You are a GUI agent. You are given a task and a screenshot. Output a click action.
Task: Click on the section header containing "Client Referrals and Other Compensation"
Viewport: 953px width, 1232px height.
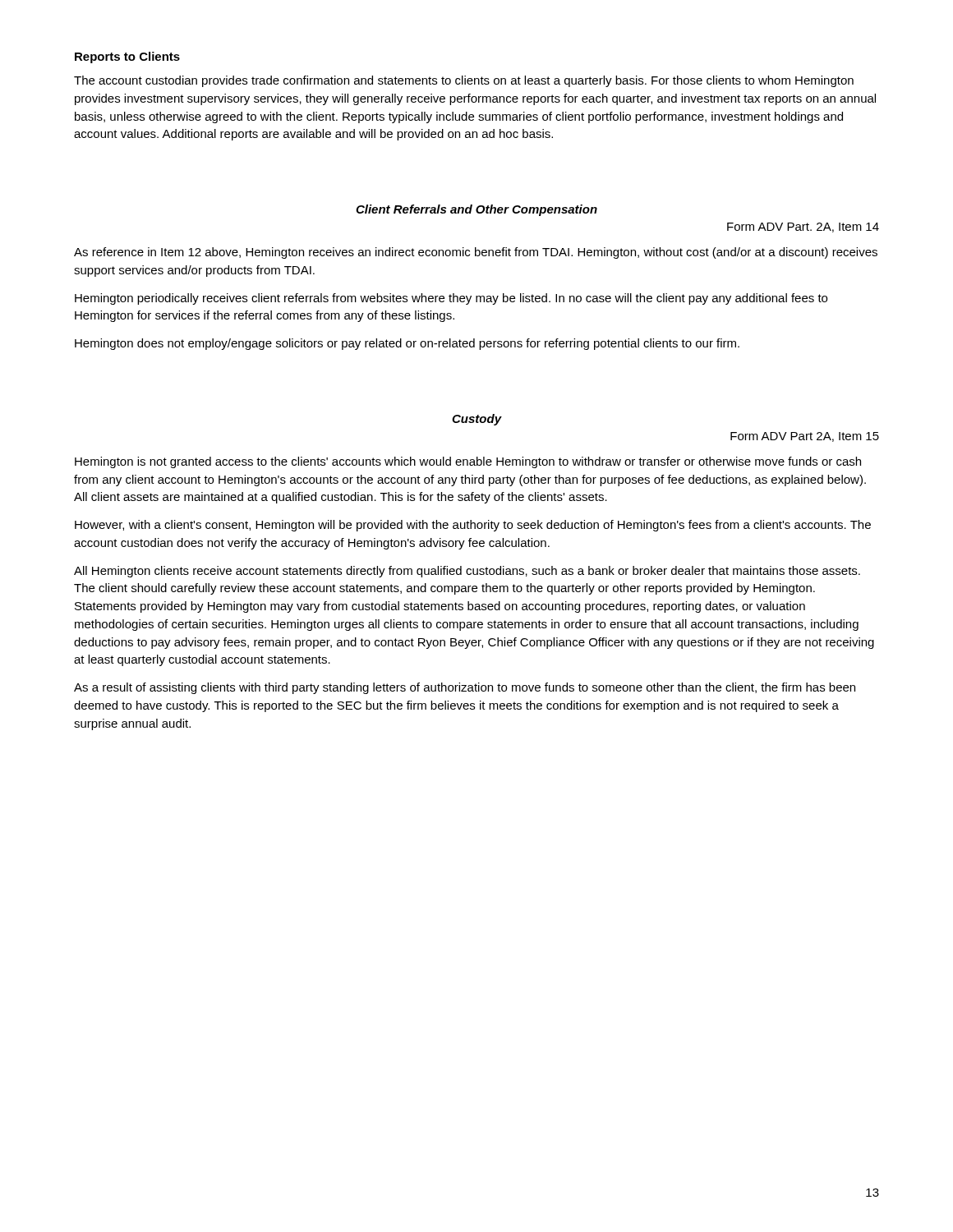click(476, 209)
